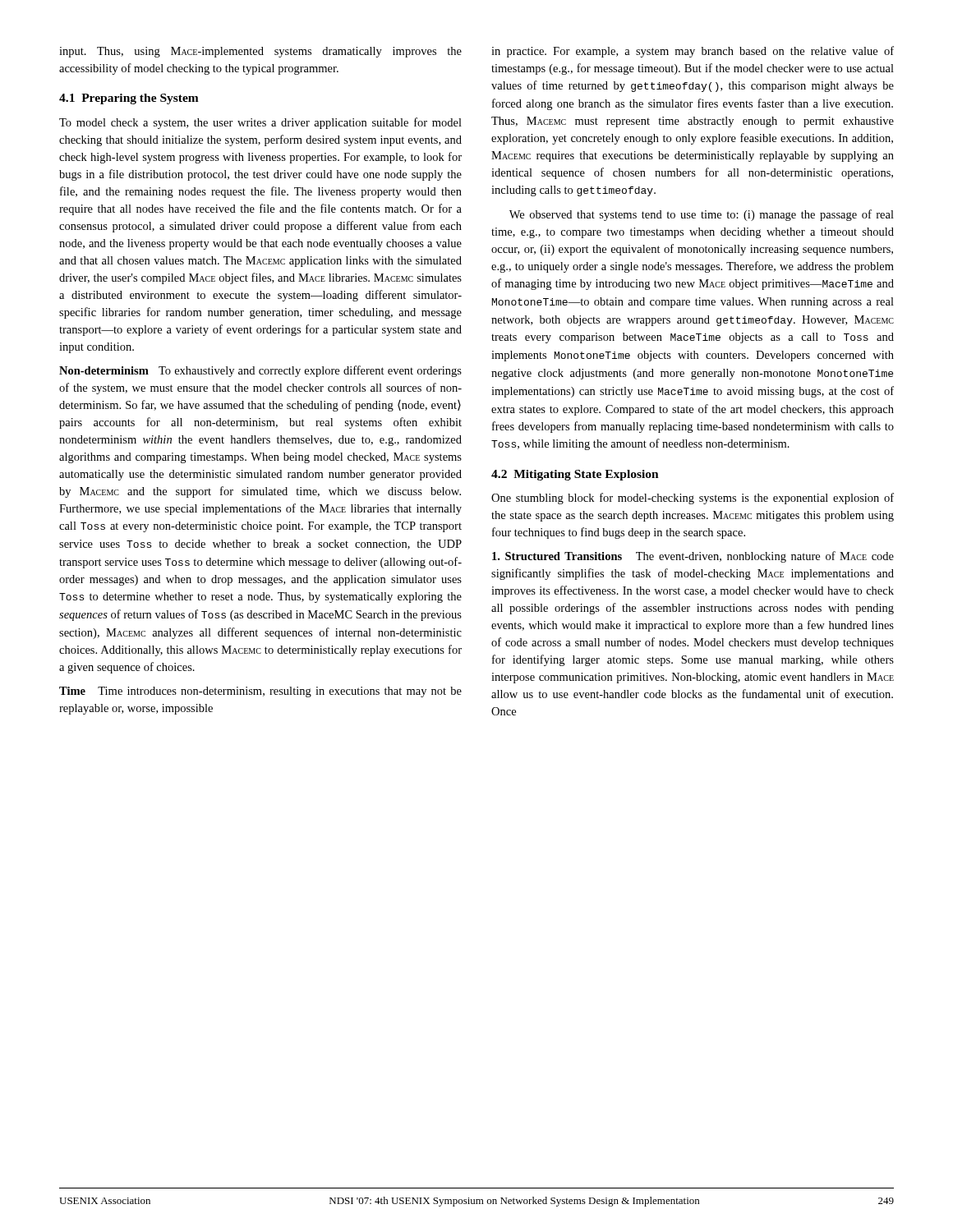Select the text block that says "Time Time introduces non-determinism, resulting in executions that"
Viewport: 953px width, 1232px height.
pos(260,700)
